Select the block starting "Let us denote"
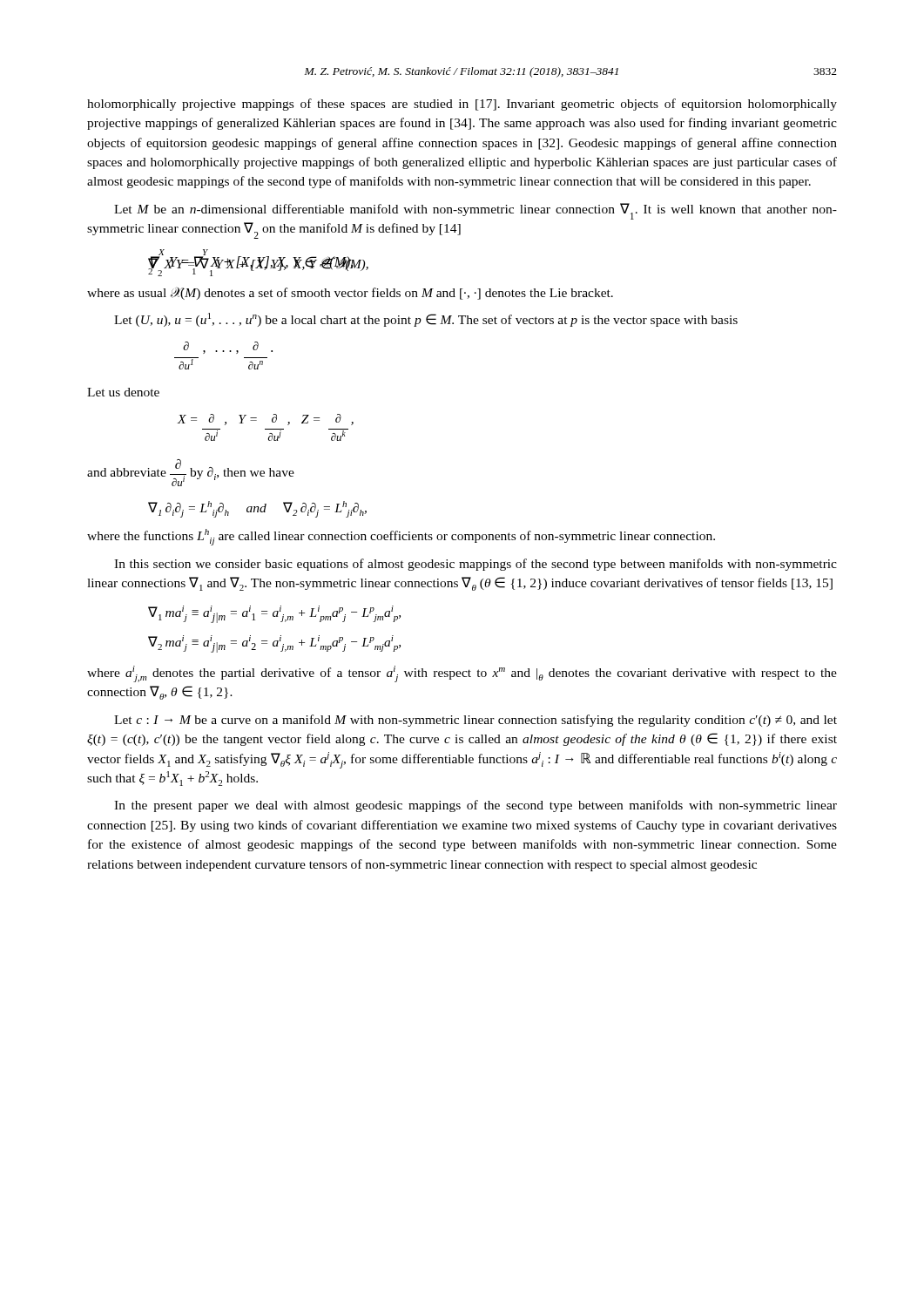This screenshot has height=1307, width=924. tap(123, 392)
